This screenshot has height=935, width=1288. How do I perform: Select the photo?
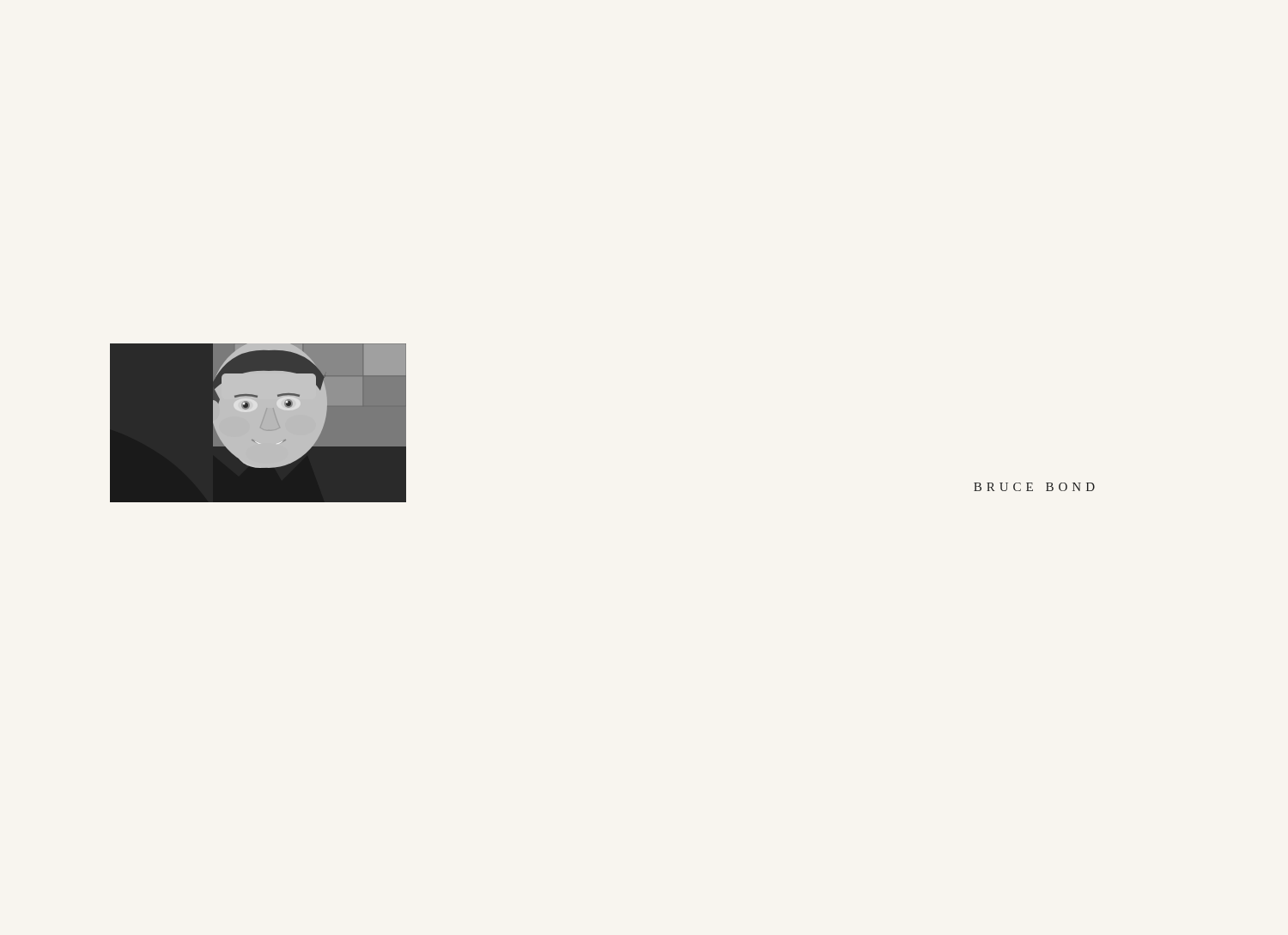coord(258,423)
